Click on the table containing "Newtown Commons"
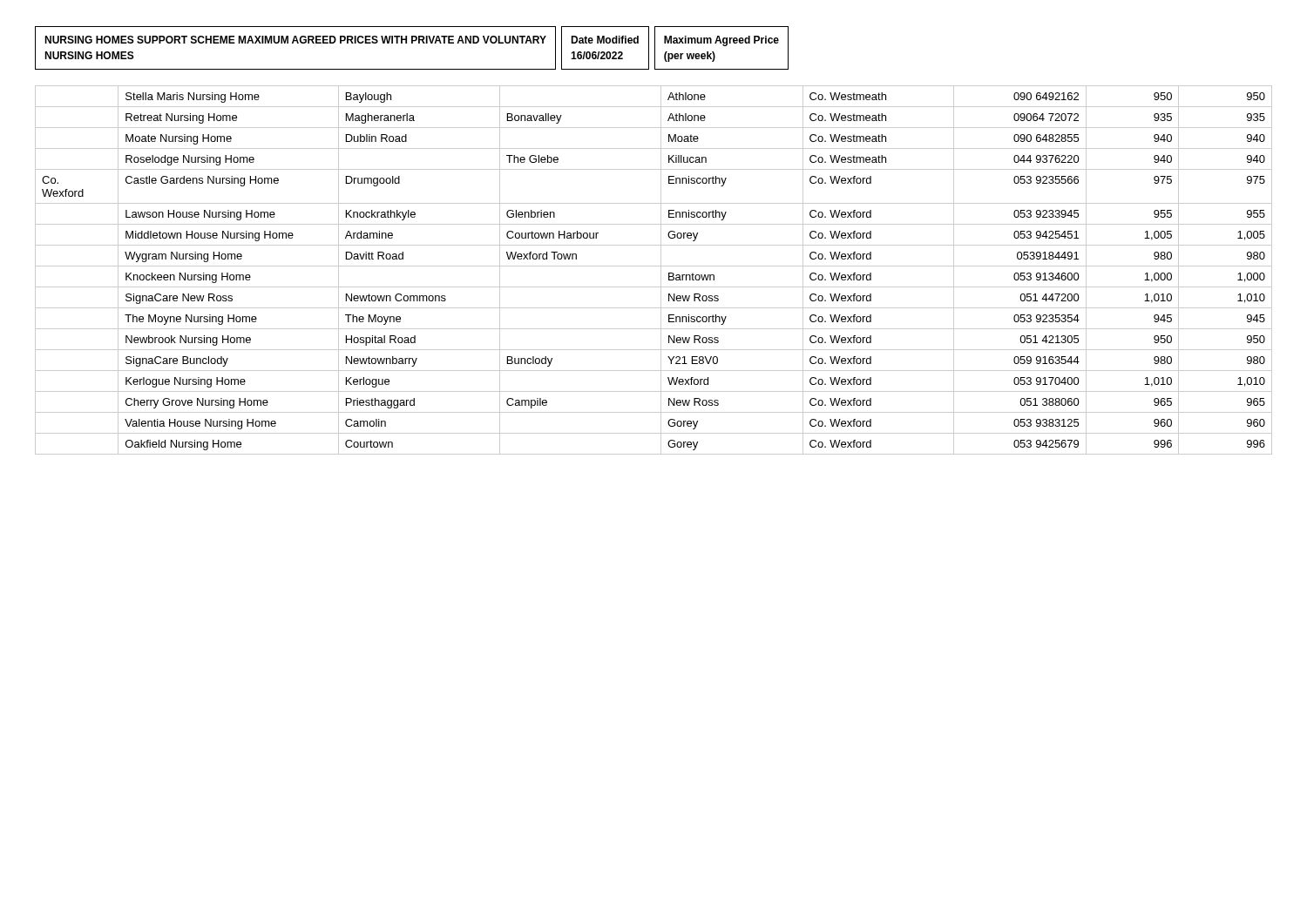The height and width of the screenshot is (924, 1307). 654,270
